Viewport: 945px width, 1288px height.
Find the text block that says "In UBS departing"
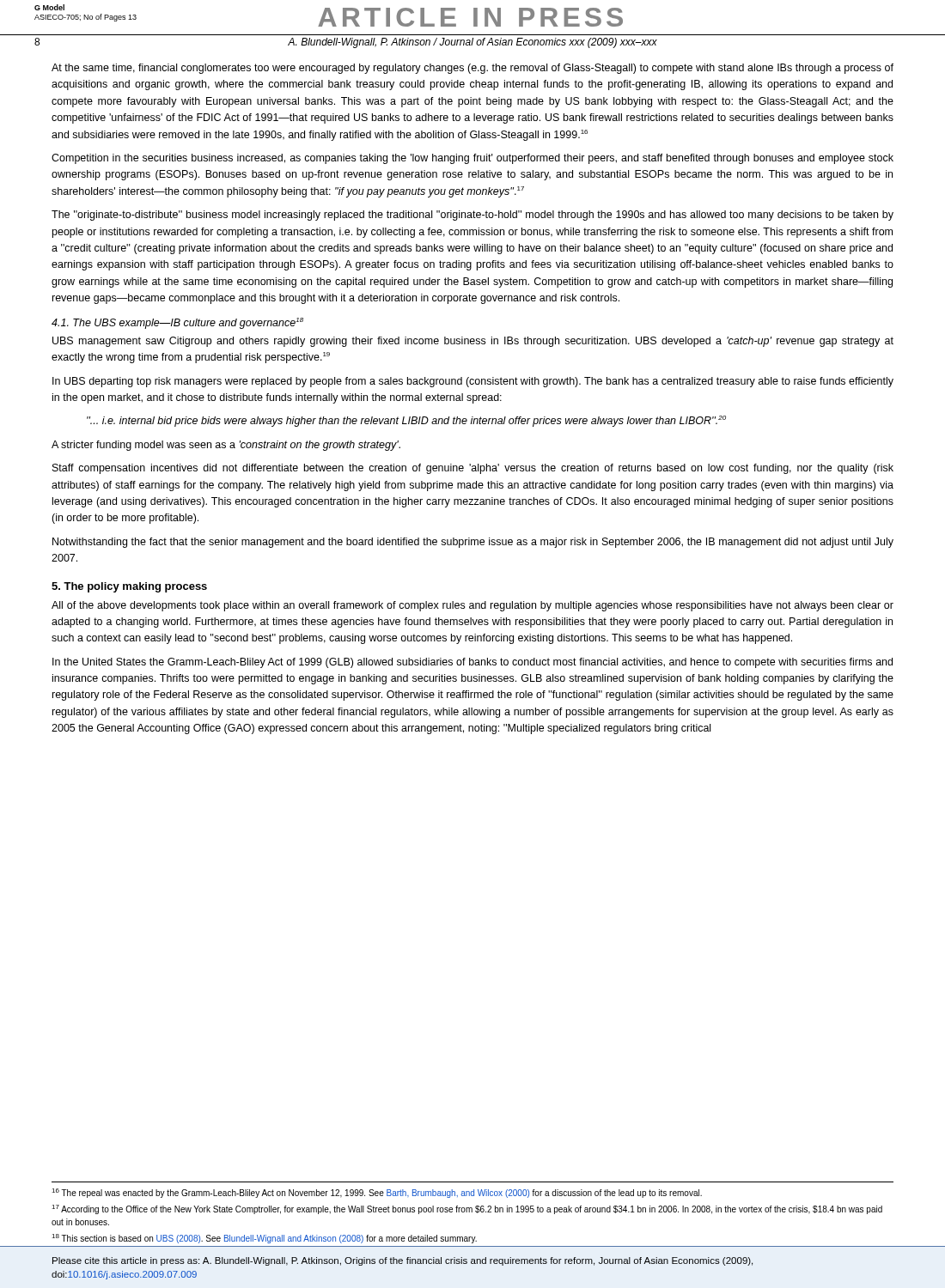[x=472, y=390]
